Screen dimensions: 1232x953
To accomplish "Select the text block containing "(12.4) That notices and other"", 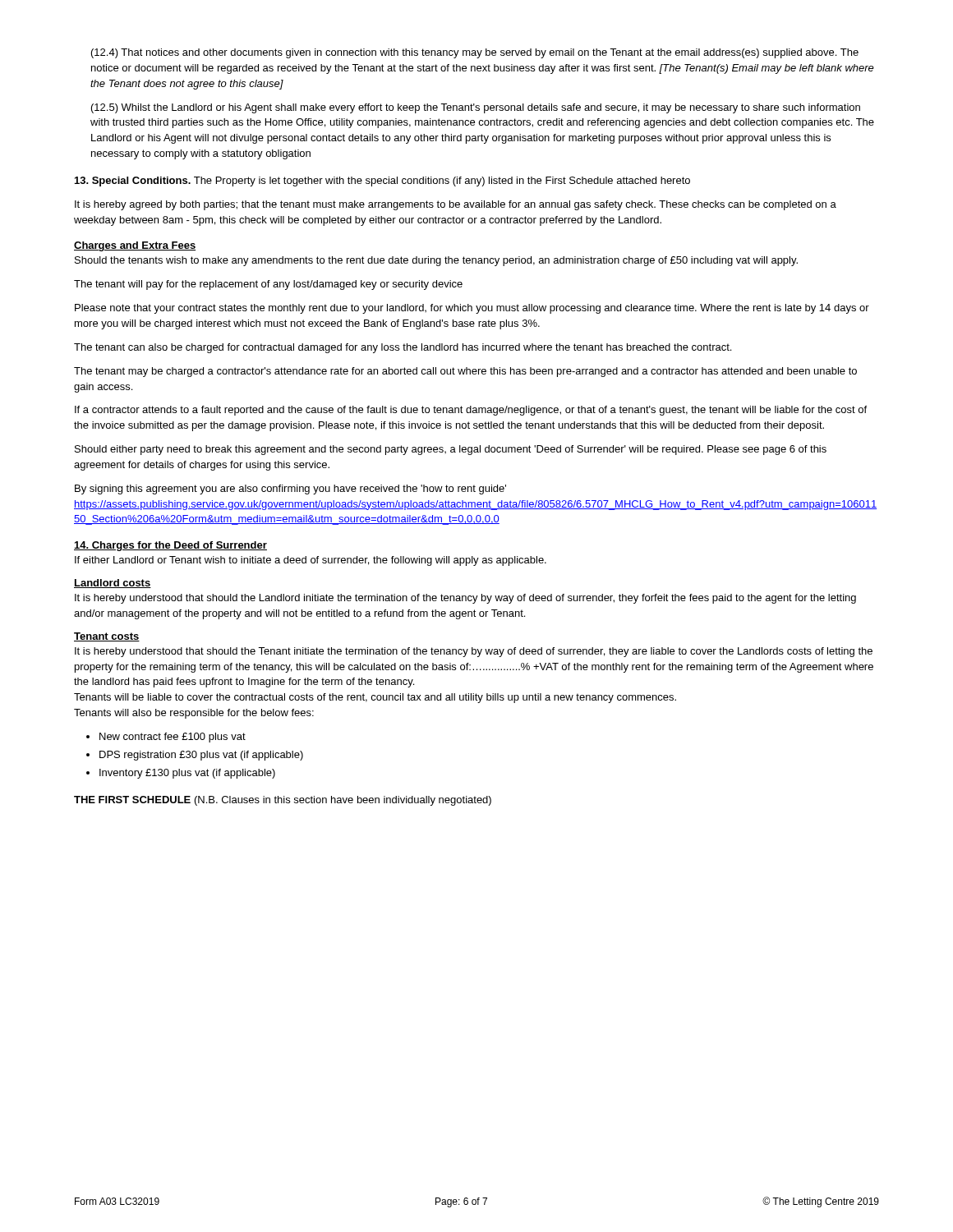I will click(x=482, y=68).
